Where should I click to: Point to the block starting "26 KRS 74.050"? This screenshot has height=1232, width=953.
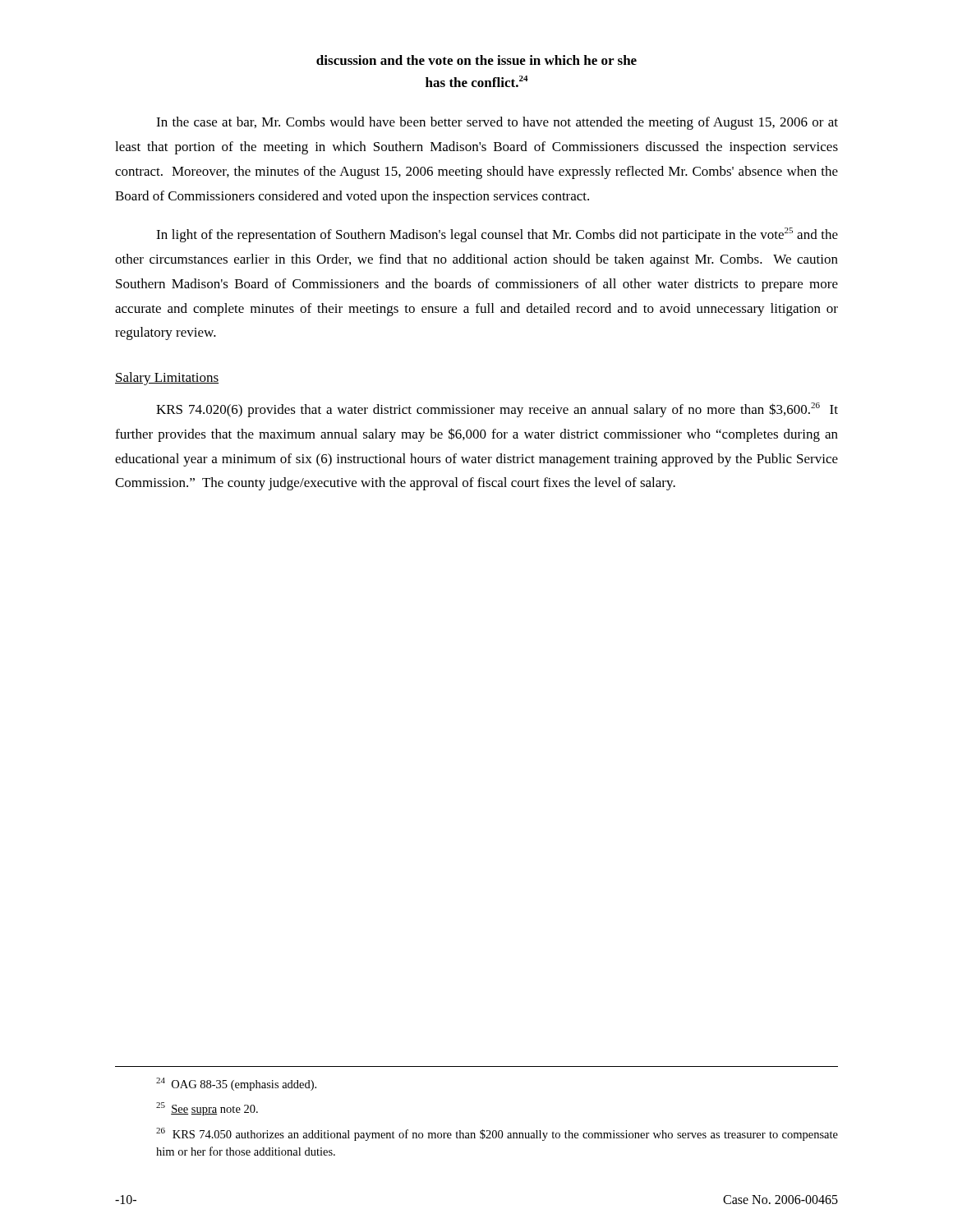click(497, 1142)
